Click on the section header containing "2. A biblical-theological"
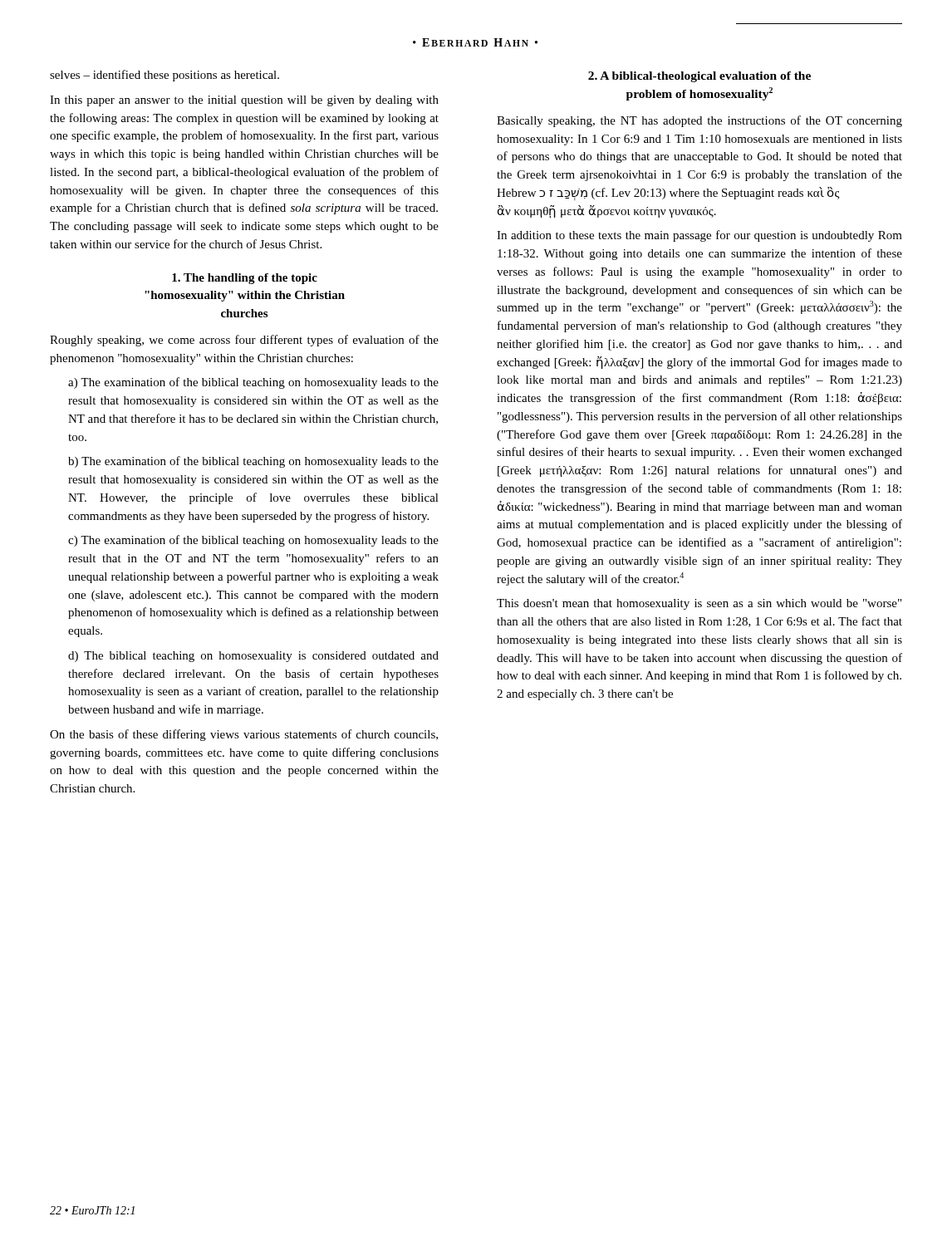The width and height of the screenshot is (952, 1246). pos(699,85)
